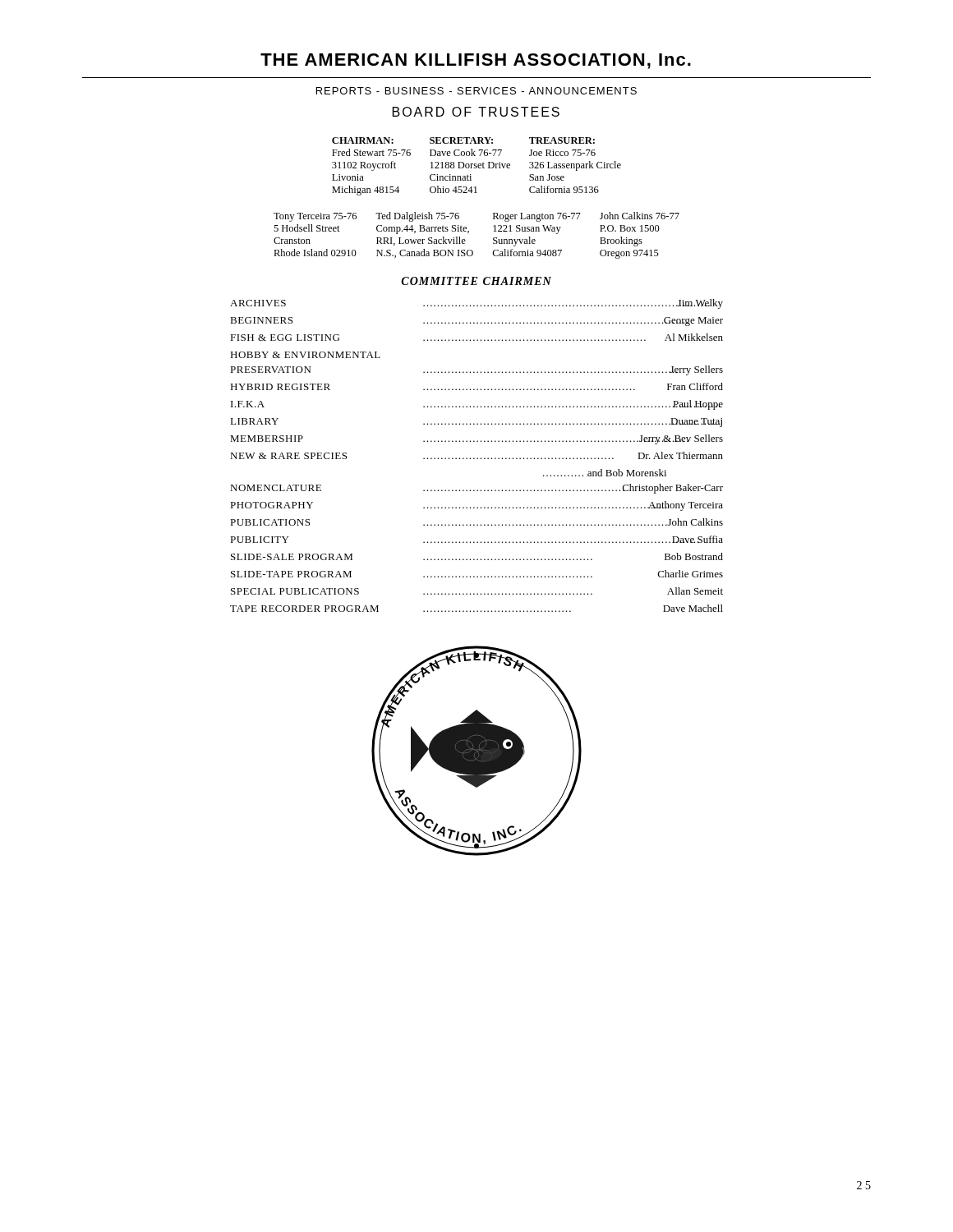Select the list item that reads "BEGINNERS ………………………………………………………………… George"
Screen dimensions: 1232x953
[x=476, y=320]
